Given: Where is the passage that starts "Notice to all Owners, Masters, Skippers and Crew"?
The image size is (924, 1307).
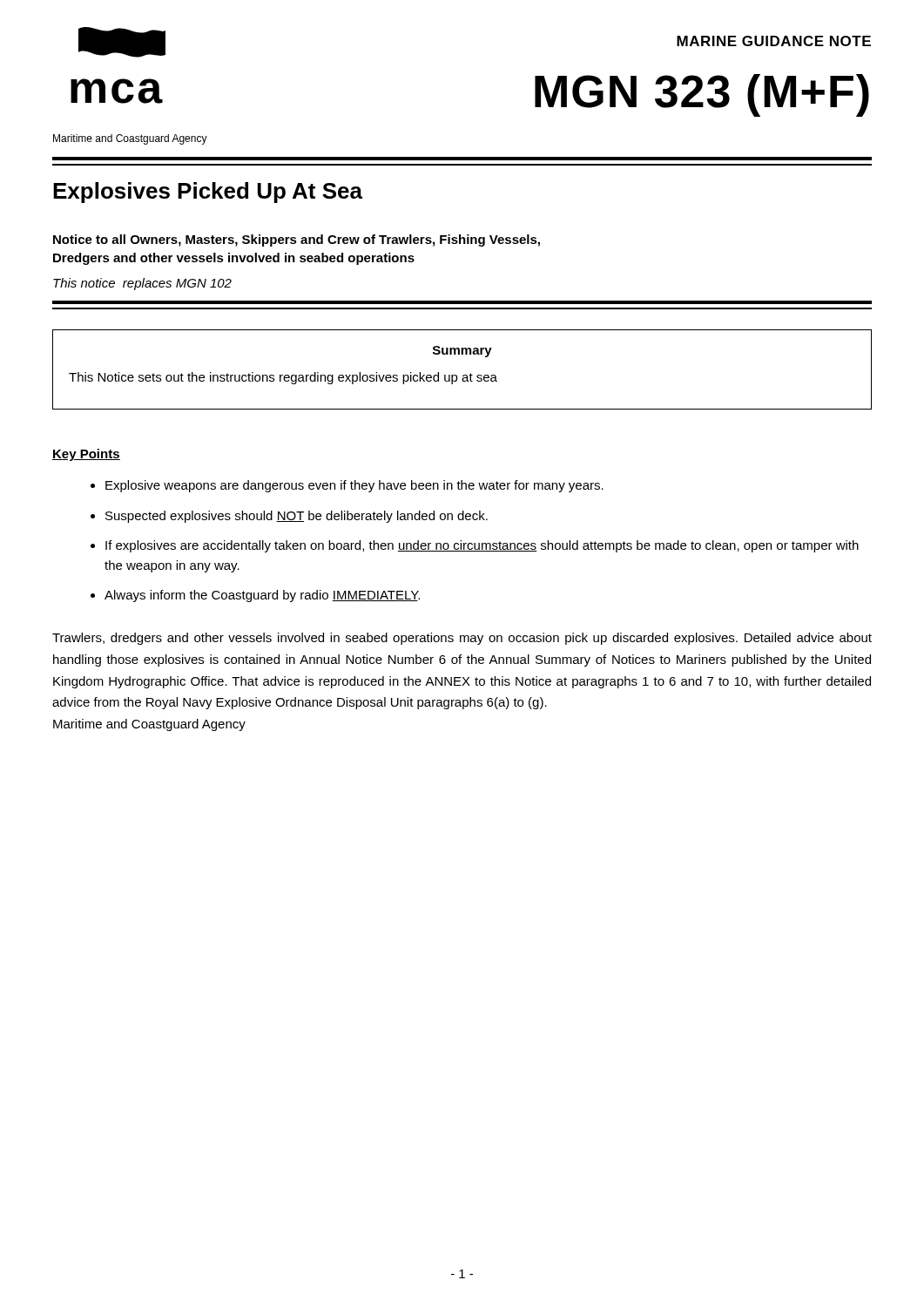Looking at the screenshot, I should 462,248.
